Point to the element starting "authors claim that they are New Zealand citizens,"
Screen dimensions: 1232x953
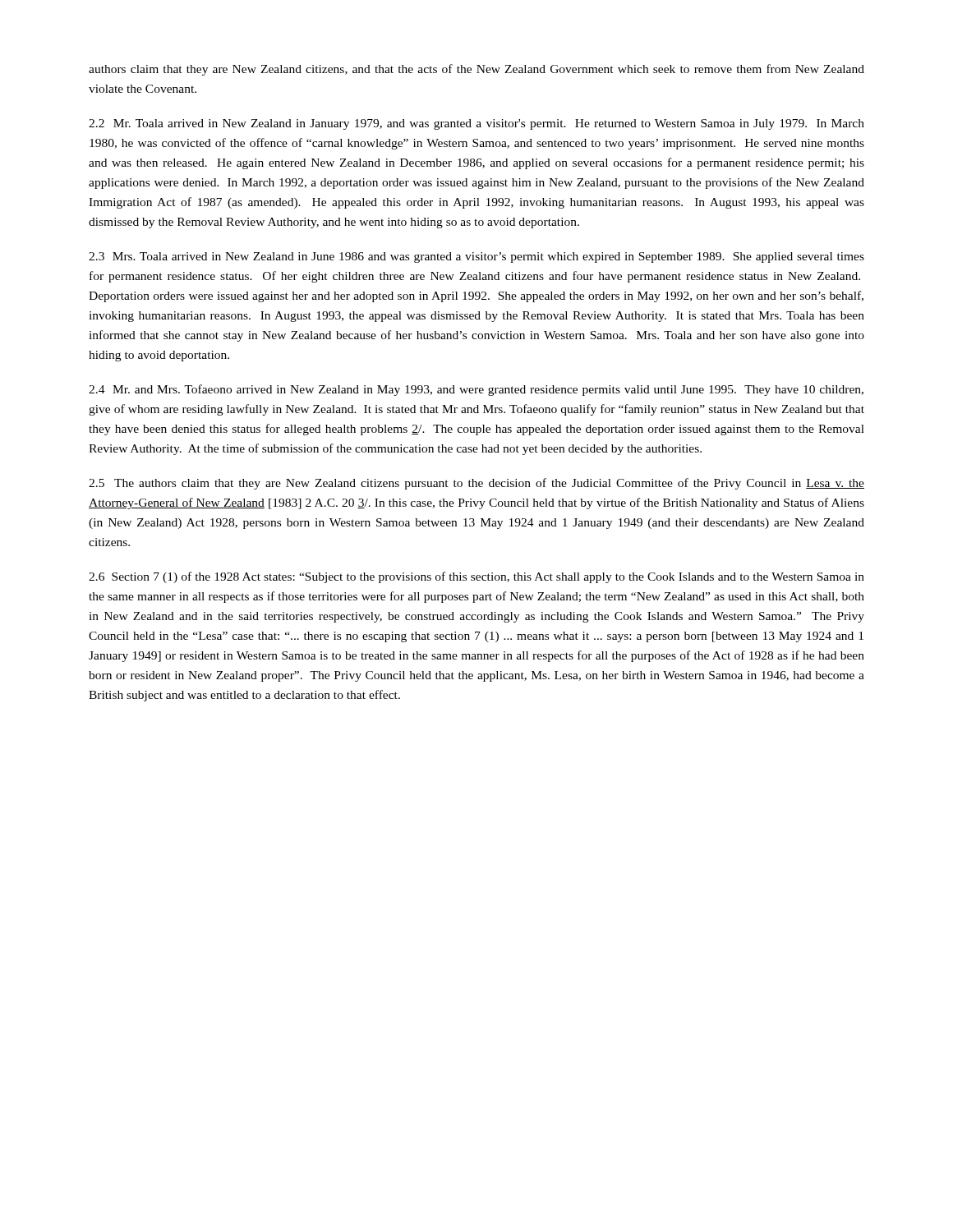[x=476, y=78]
